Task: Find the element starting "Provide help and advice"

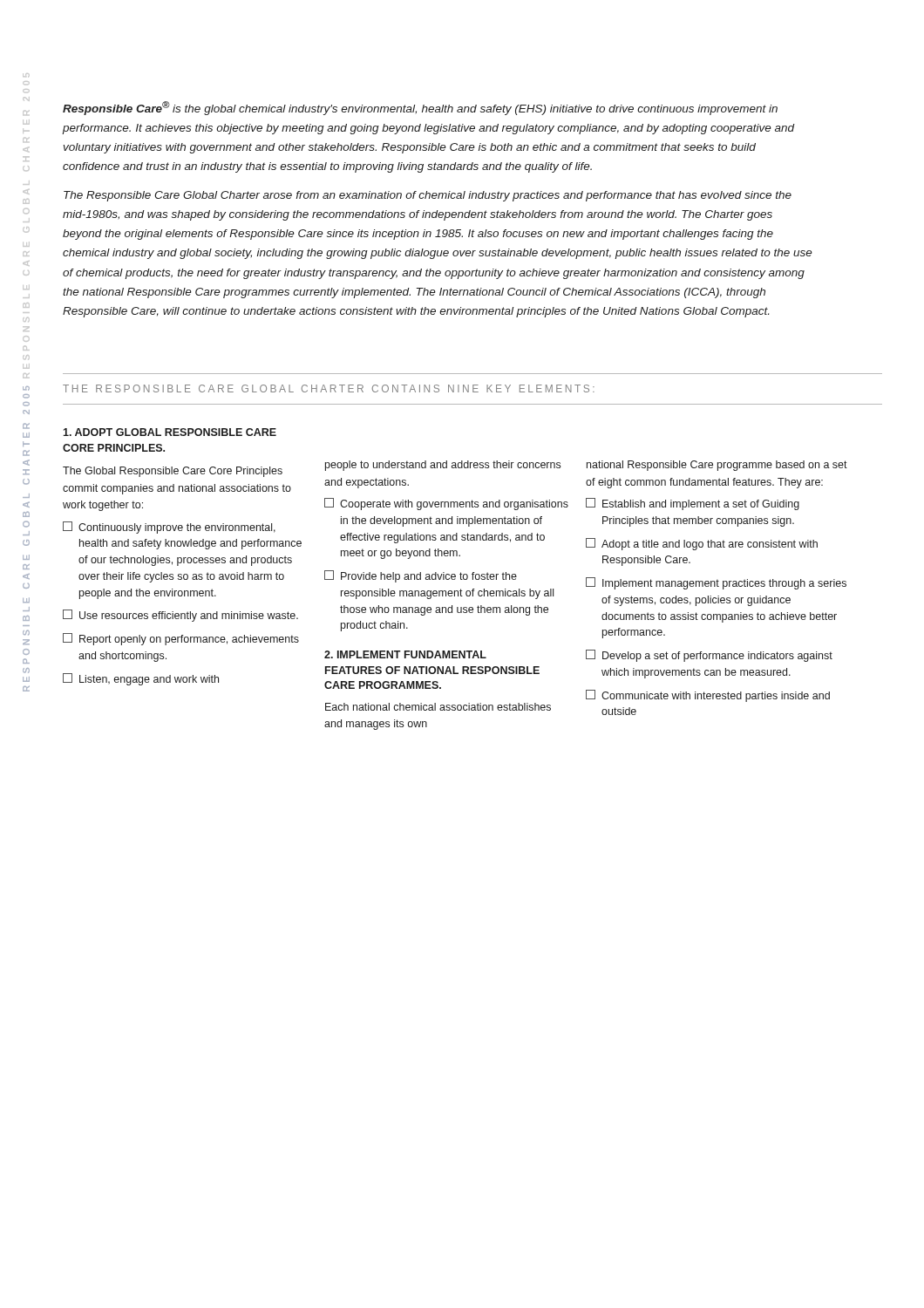Action: 446,601
